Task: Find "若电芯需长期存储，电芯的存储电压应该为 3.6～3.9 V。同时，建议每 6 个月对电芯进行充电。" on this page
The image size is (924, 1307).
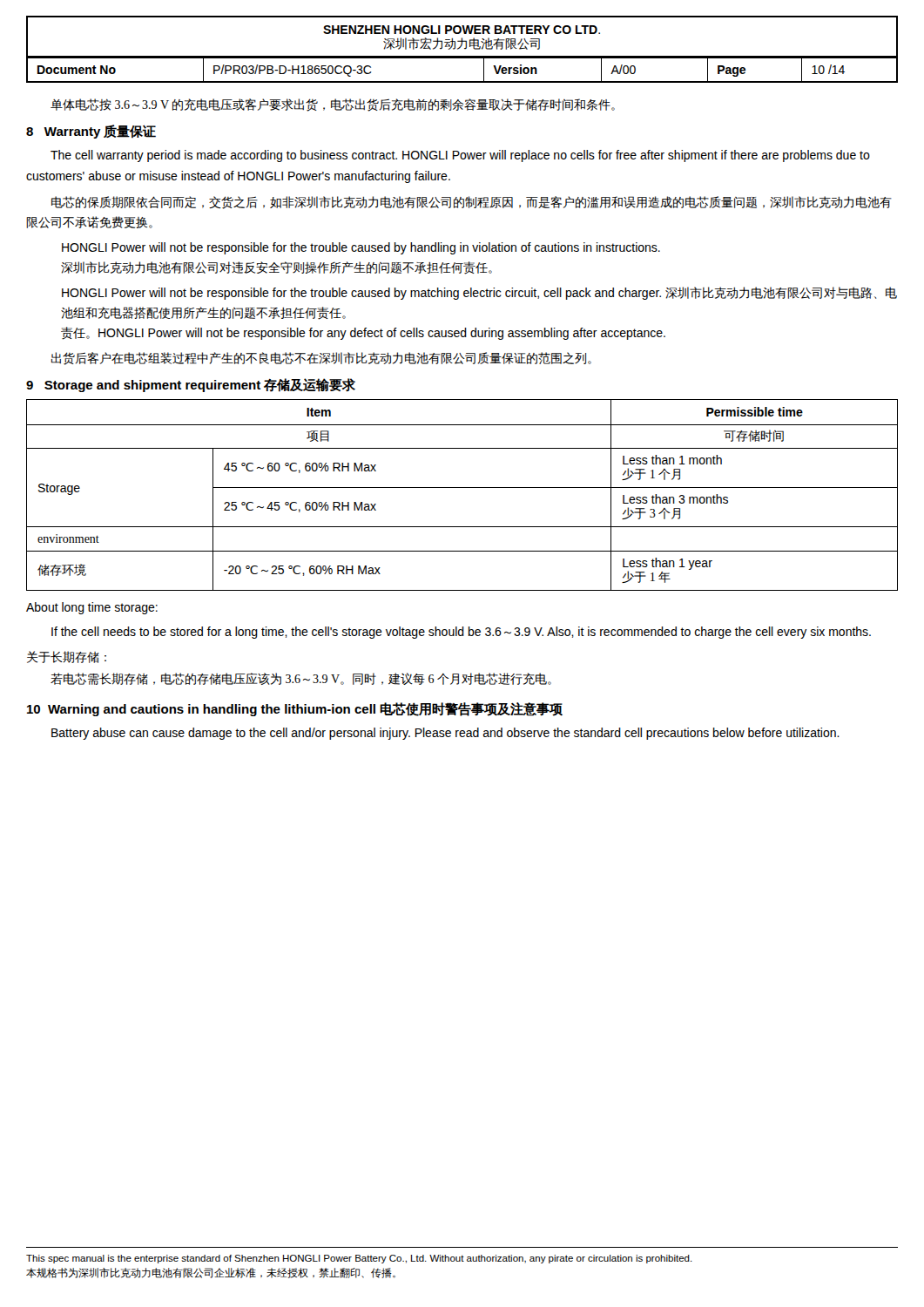Action: (x=305, y=679)
